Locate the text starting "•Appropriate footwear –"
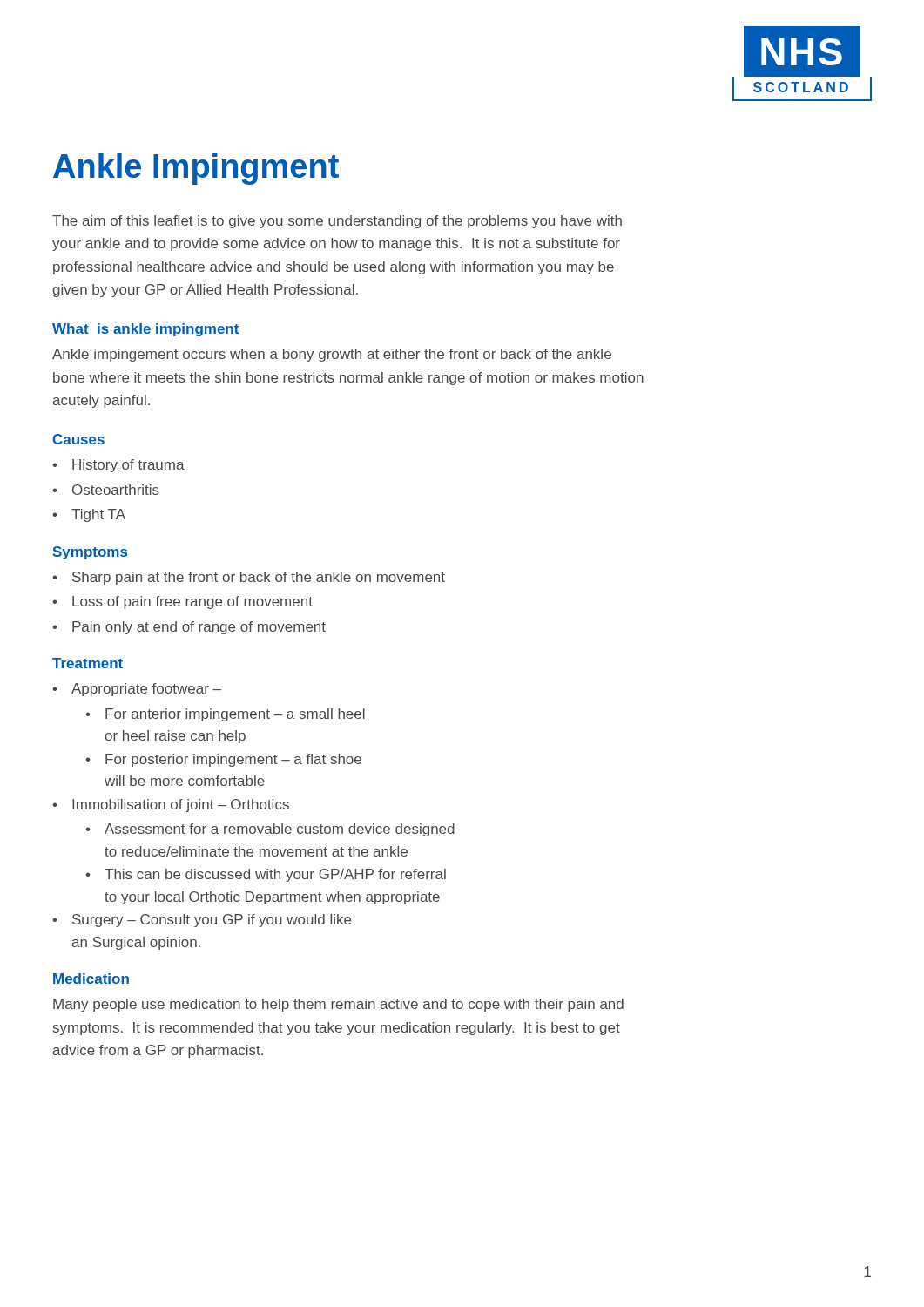924x1307 pixels. [137, 689]
